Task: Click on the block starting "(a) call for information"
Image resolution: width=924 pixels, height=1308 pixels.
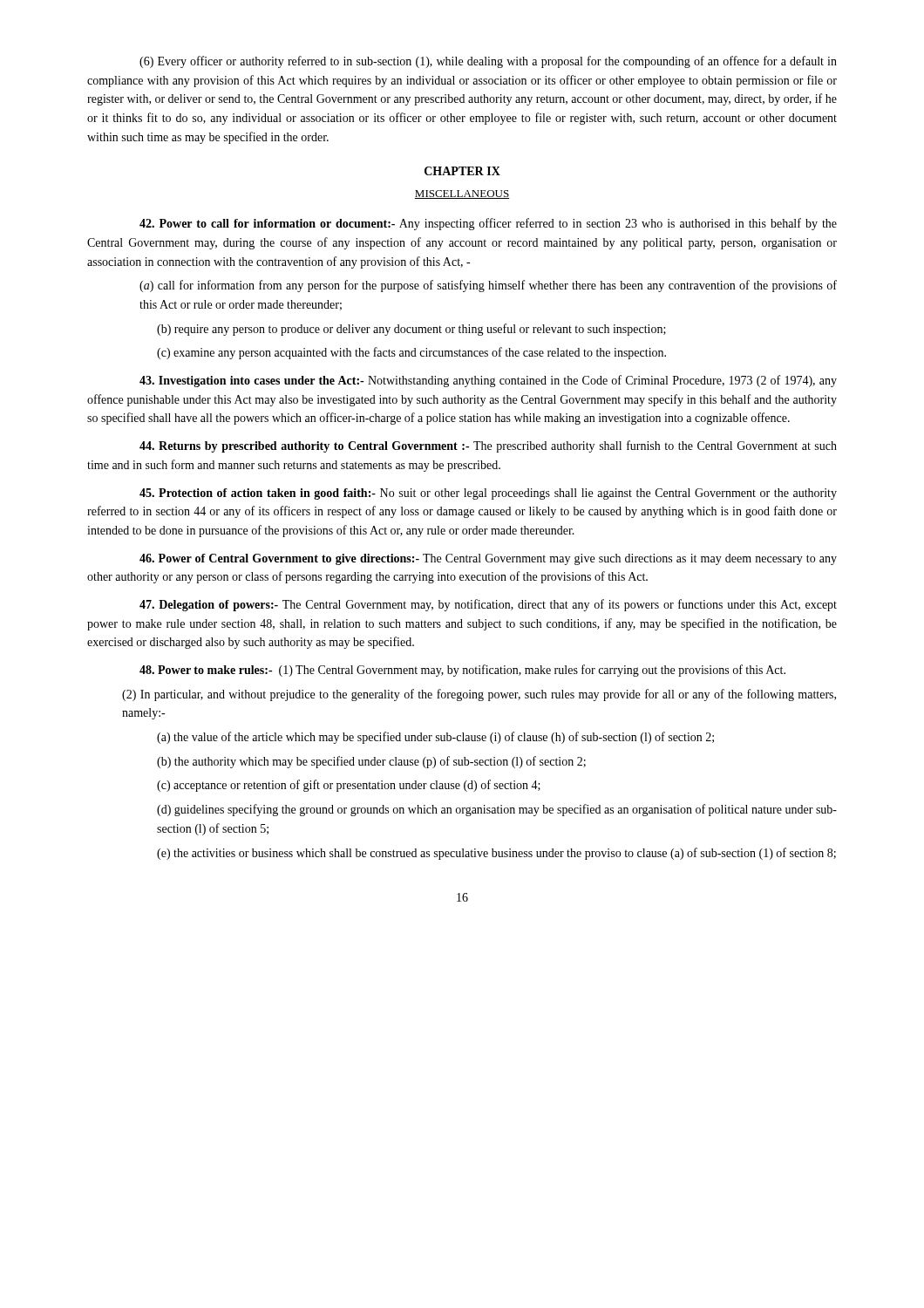Action: (462, 296)
